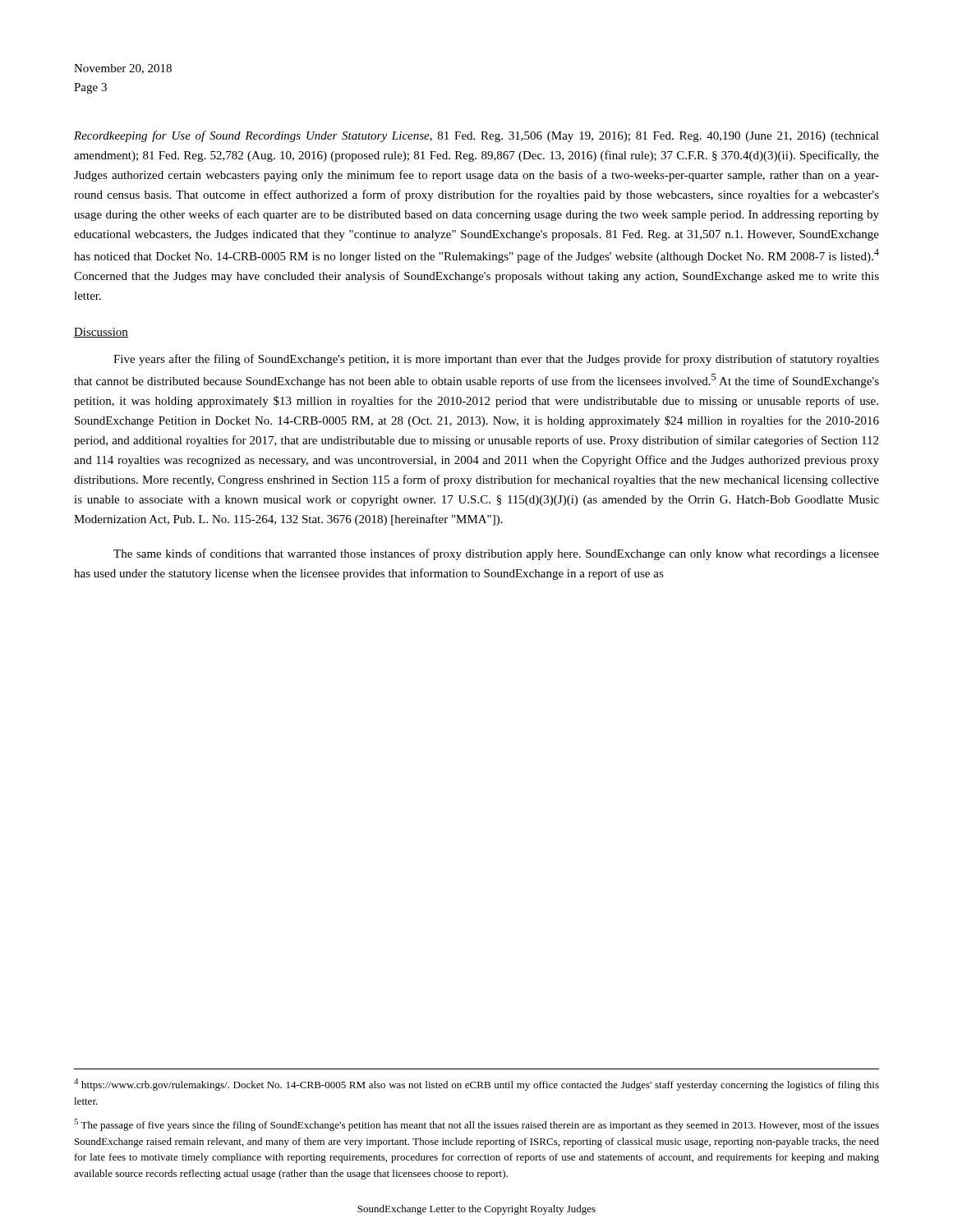This screenshot has height=1232, width=953.
Task: Find the text block that says "The same kinds of"
Action: [476, 563]
